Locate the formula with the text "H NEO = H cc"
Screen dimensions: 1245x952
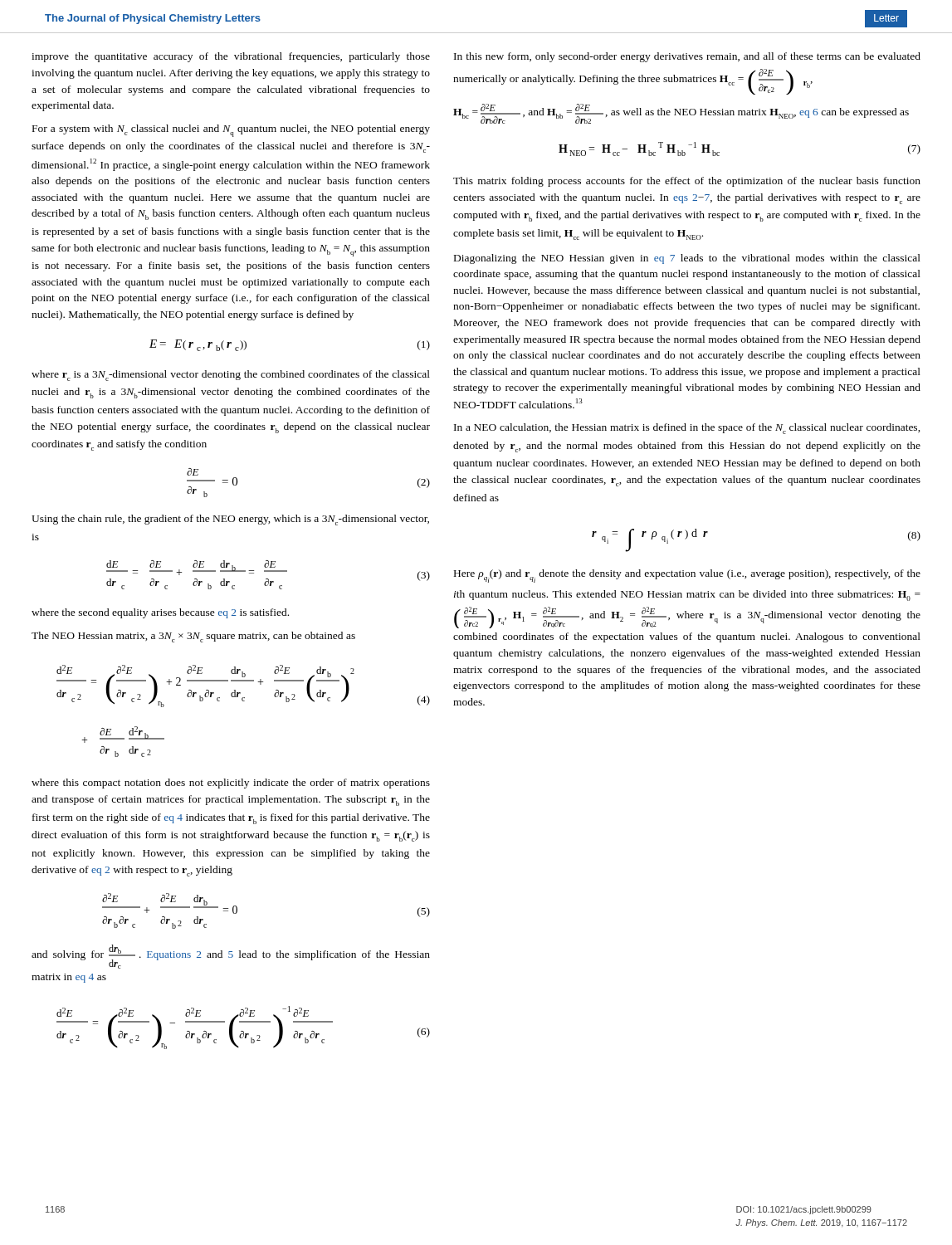coord(687,149)
